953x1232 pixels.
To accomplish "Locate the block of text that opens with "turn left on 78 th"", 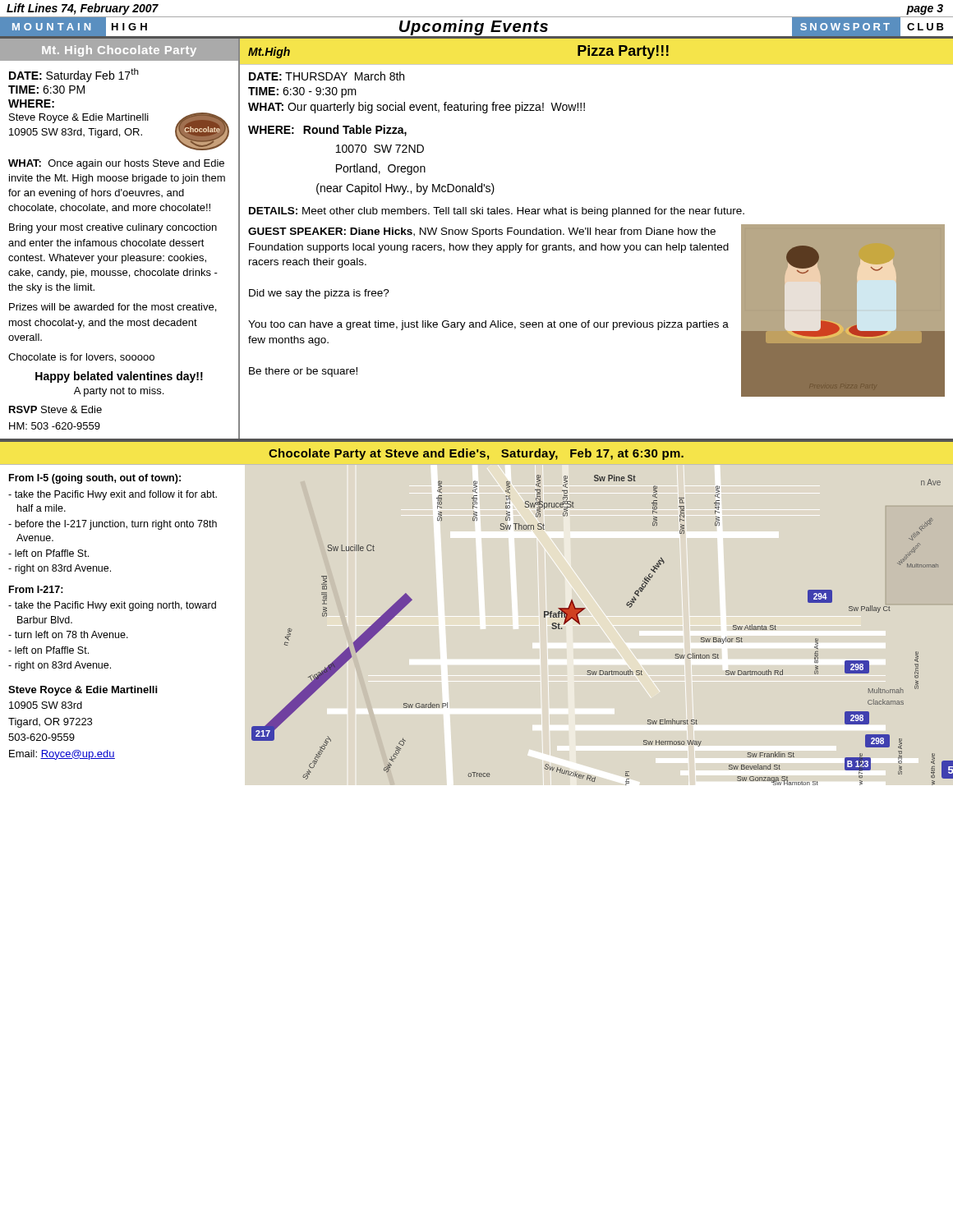I will tap(68, 635).
